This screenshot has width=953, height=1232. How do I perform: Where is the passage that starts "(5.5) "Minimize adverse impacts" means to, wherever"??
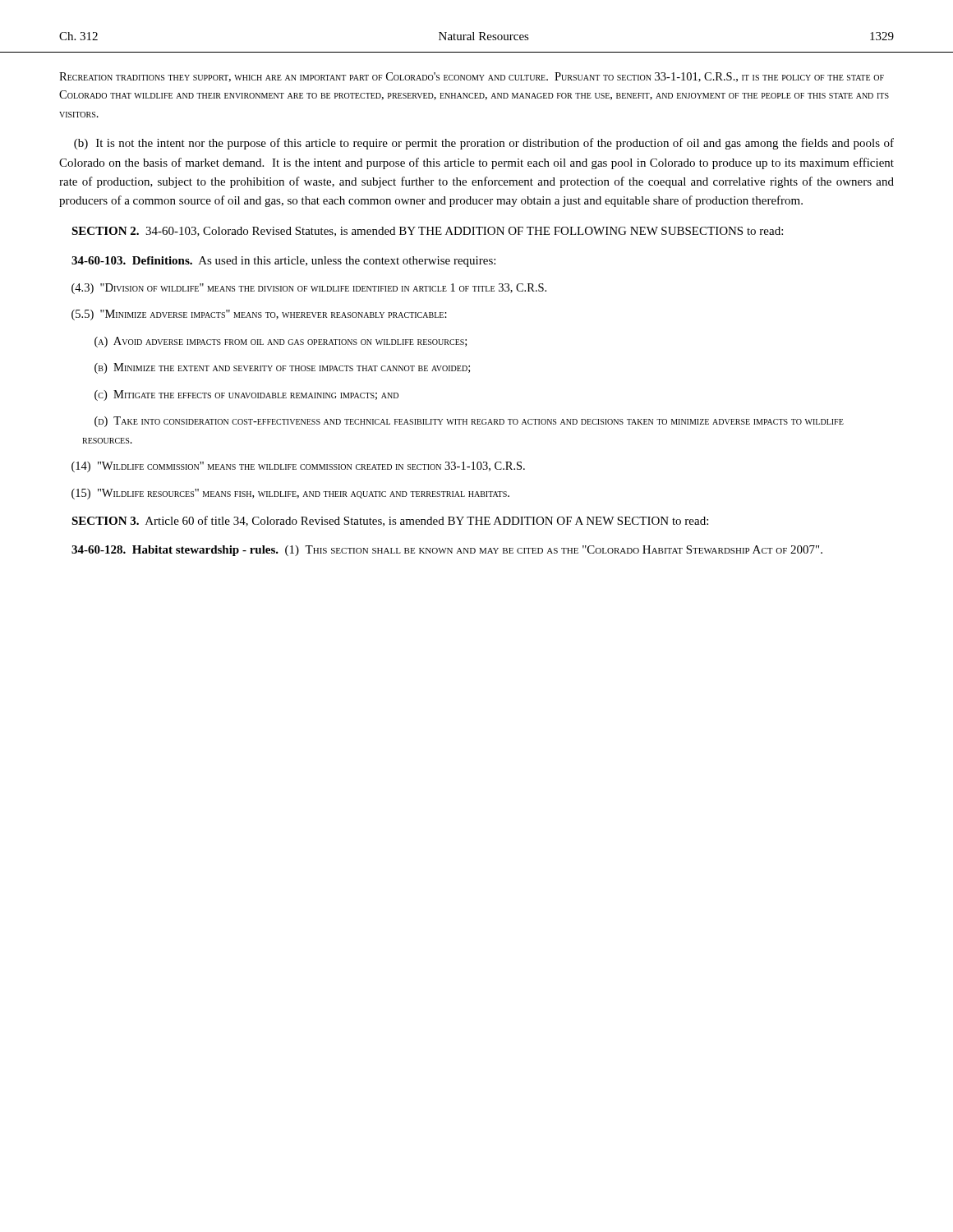click(253, 314)
